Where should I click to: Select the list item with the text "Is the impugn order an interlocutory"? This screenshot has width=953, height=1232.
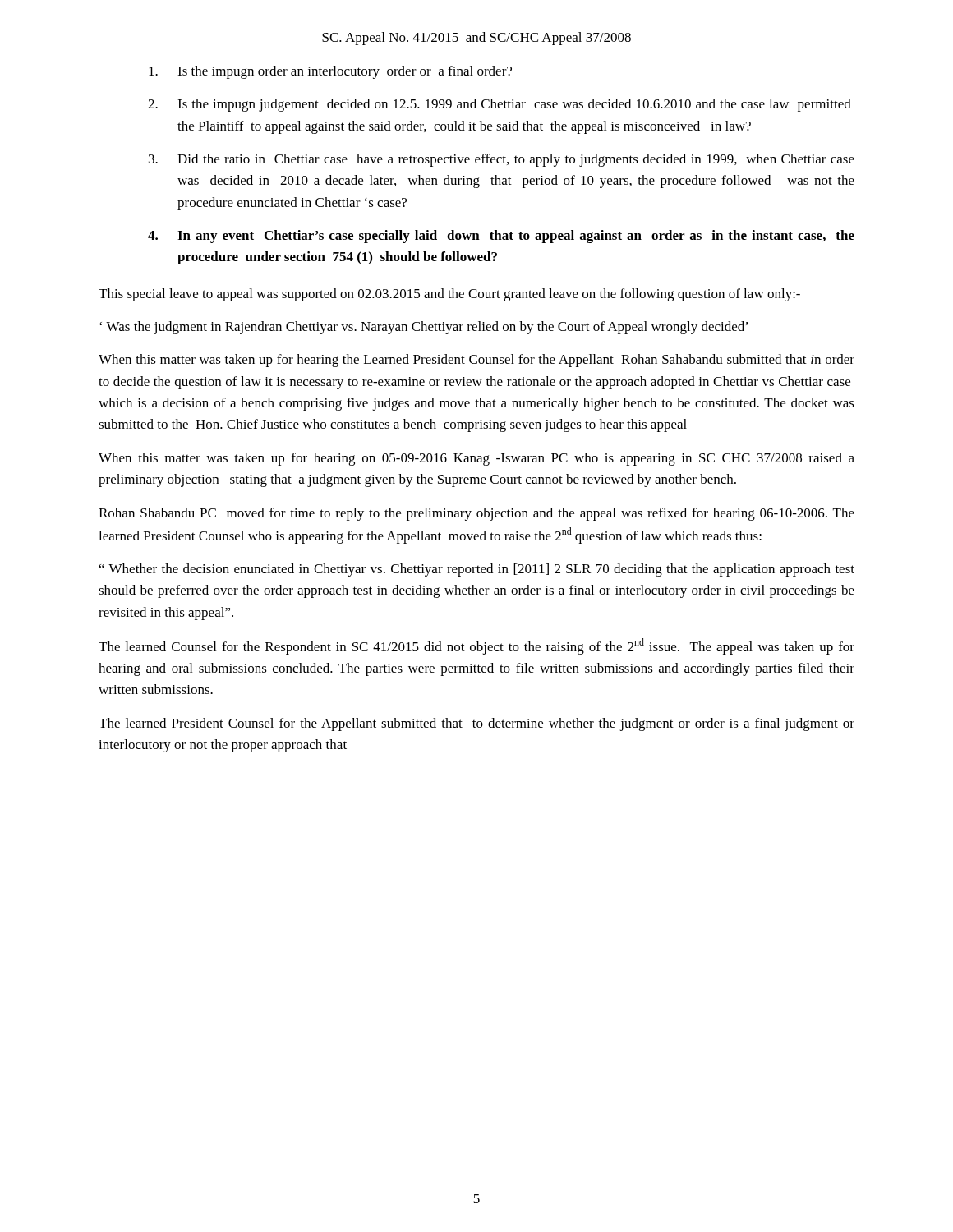501,72
